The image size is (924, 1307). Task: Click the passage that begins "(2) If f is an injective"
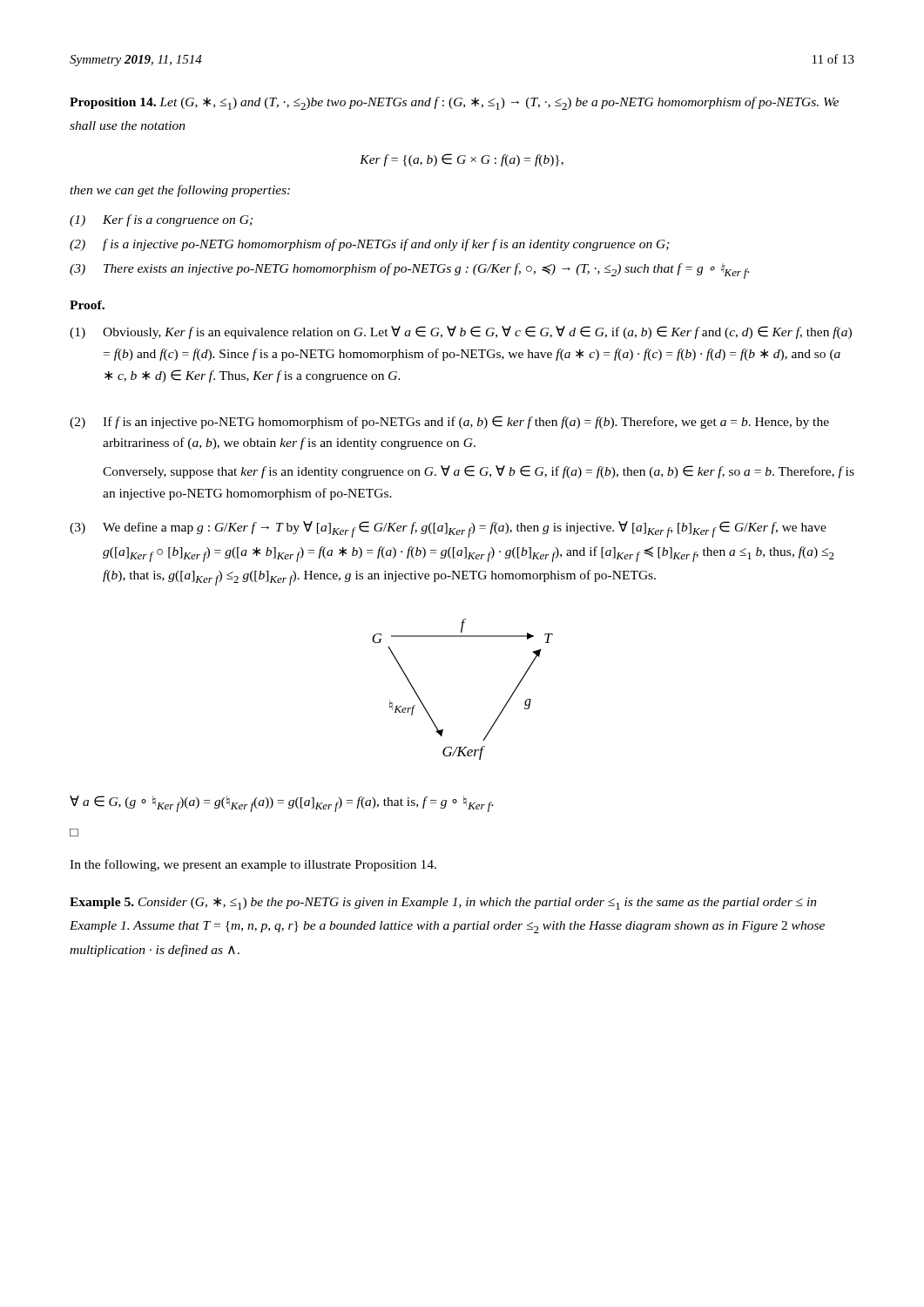[x=462, y=458]
